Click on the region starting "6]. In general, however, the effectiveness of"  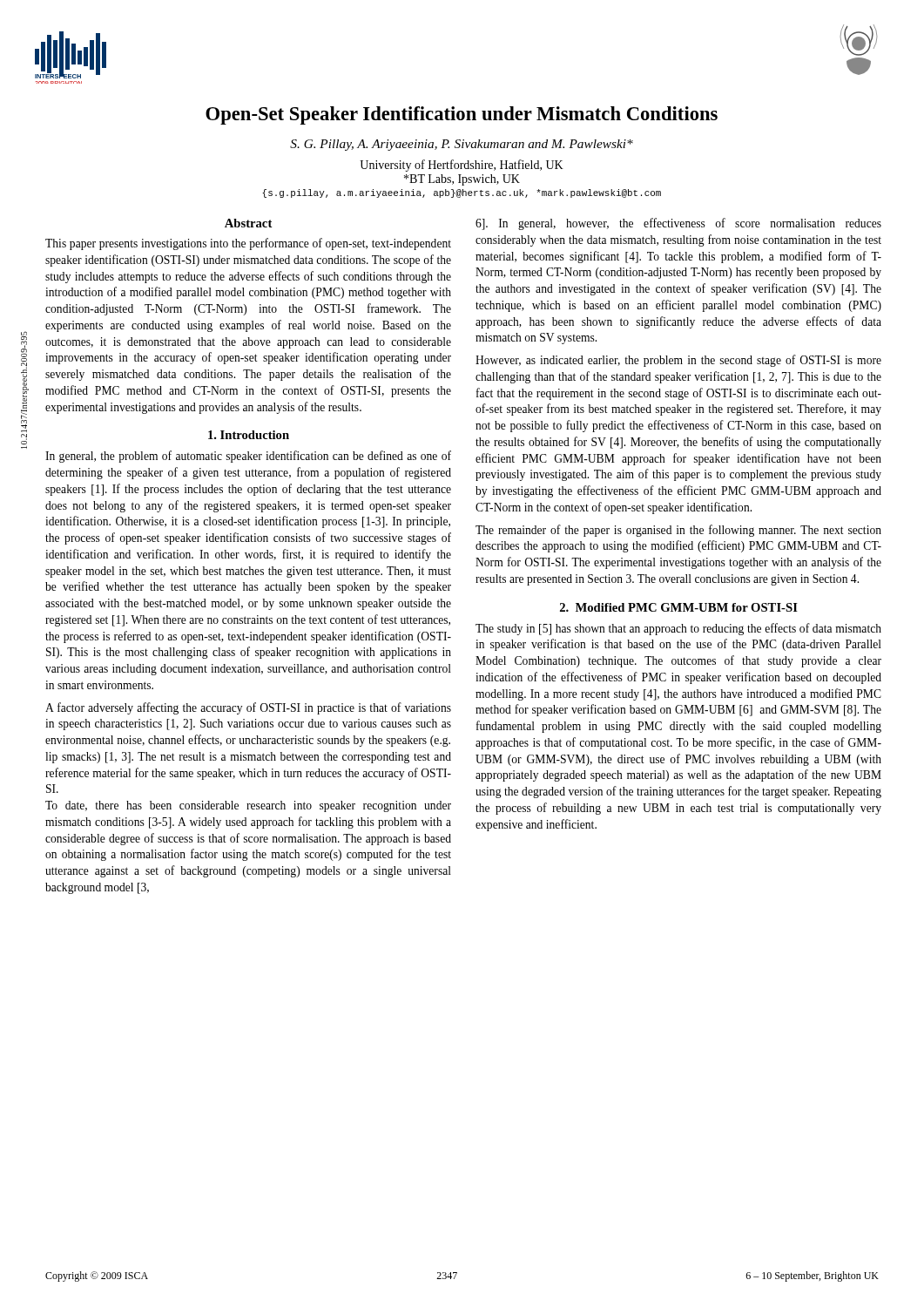678,402
